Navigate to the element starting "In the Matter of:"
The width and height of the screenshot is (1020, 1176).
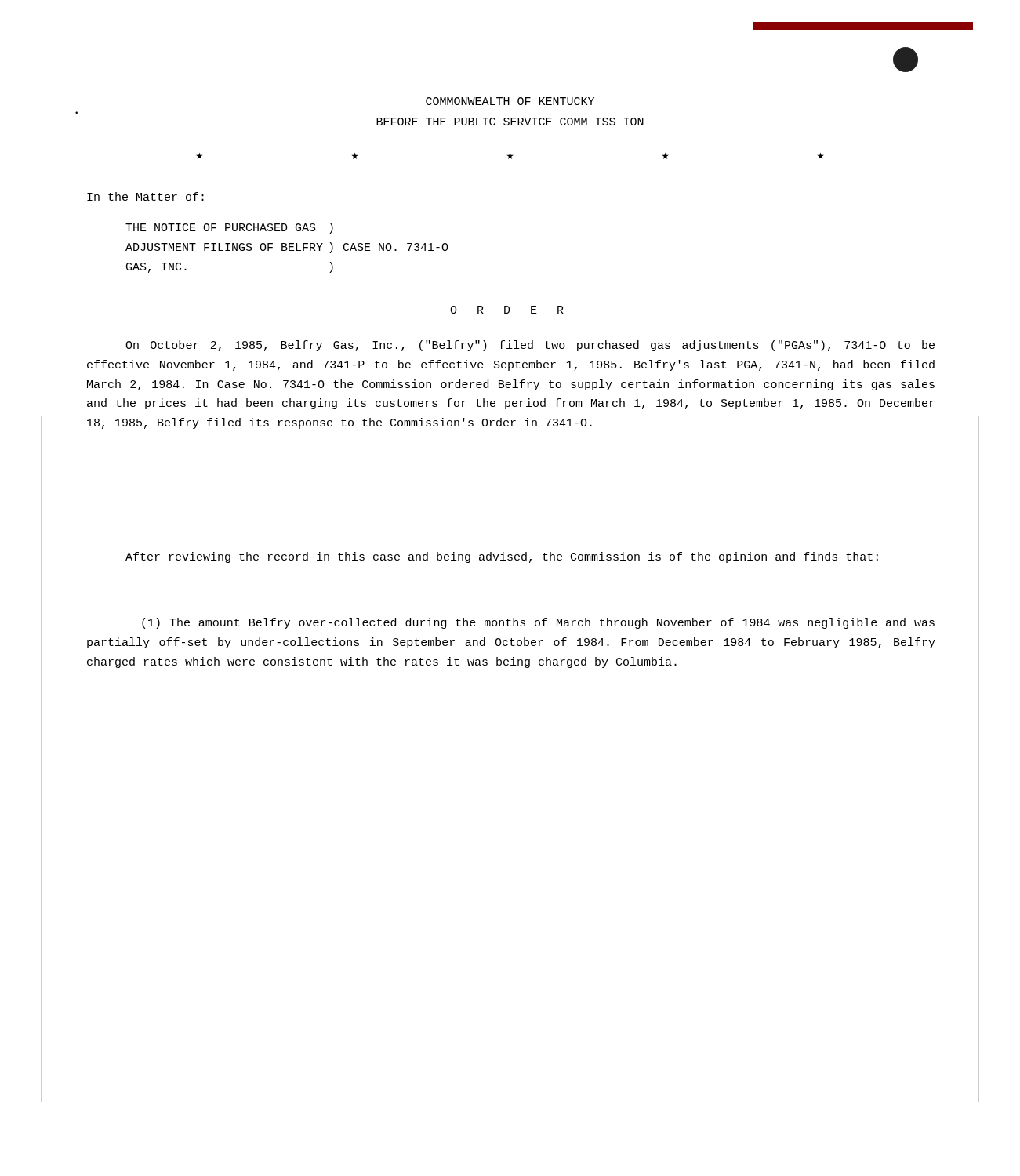146,198
